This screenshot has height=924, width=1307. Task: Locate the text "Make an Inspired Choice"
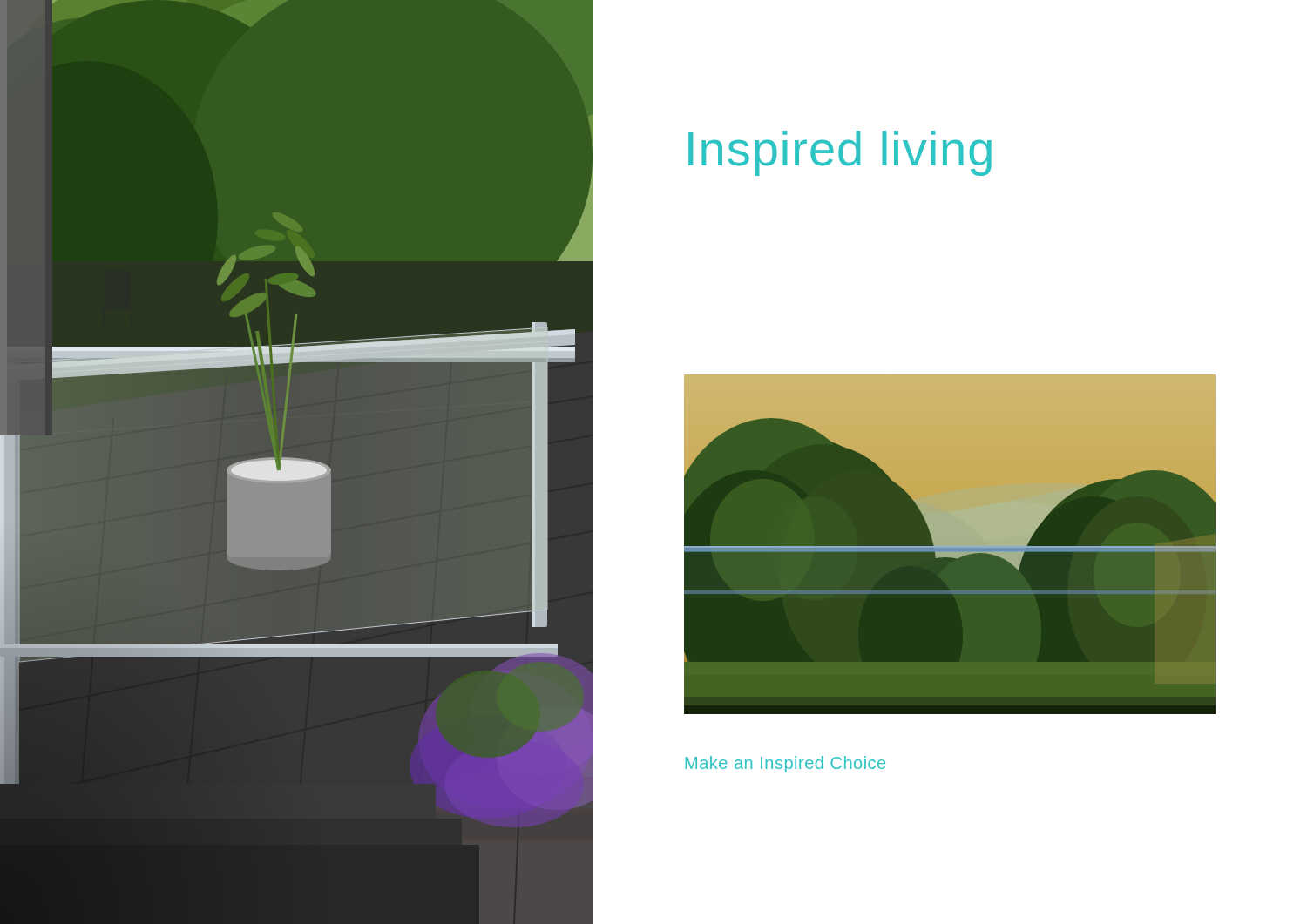coord(785,763)
